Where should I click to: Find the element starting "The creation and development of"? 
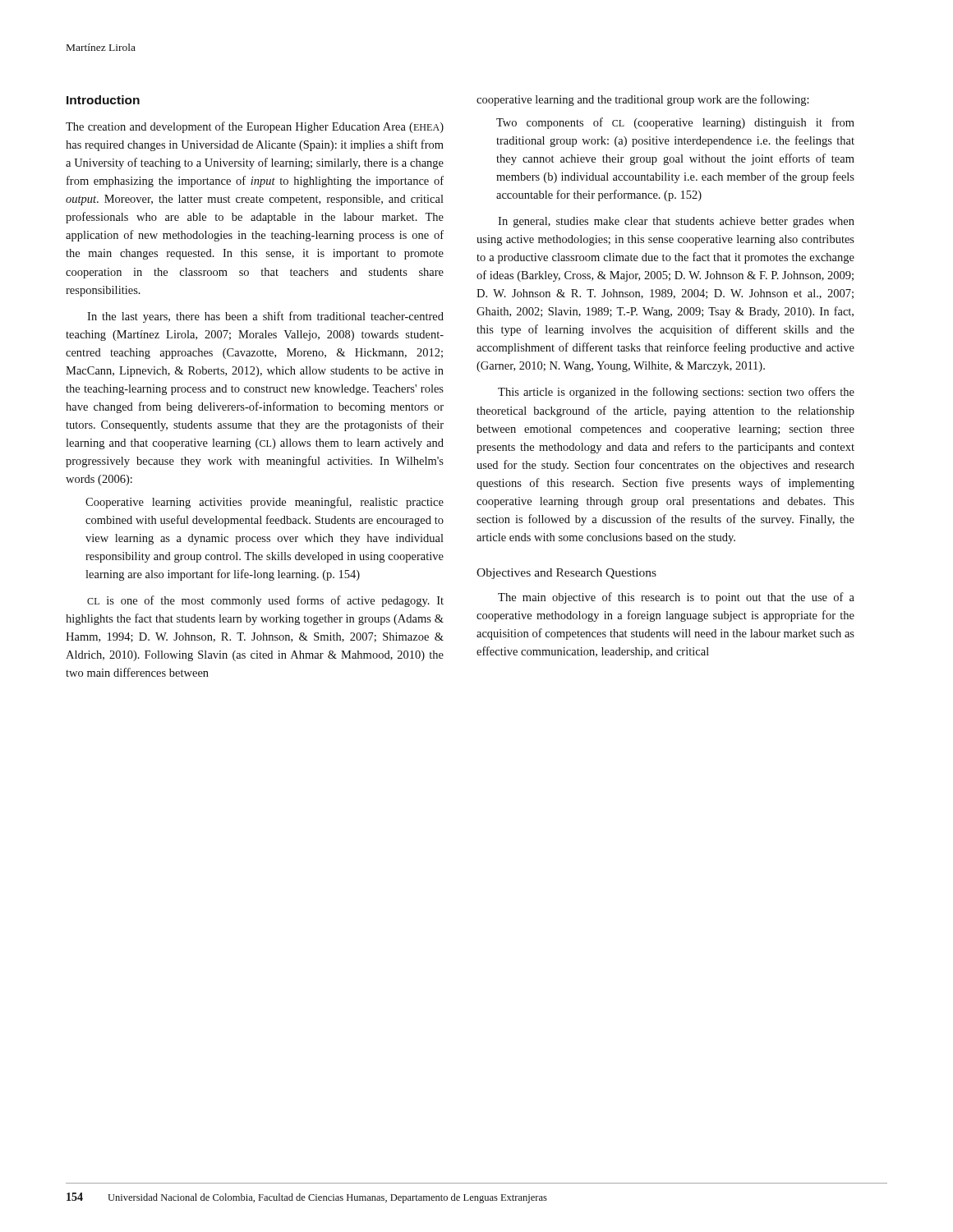click(x=255, y=208)
